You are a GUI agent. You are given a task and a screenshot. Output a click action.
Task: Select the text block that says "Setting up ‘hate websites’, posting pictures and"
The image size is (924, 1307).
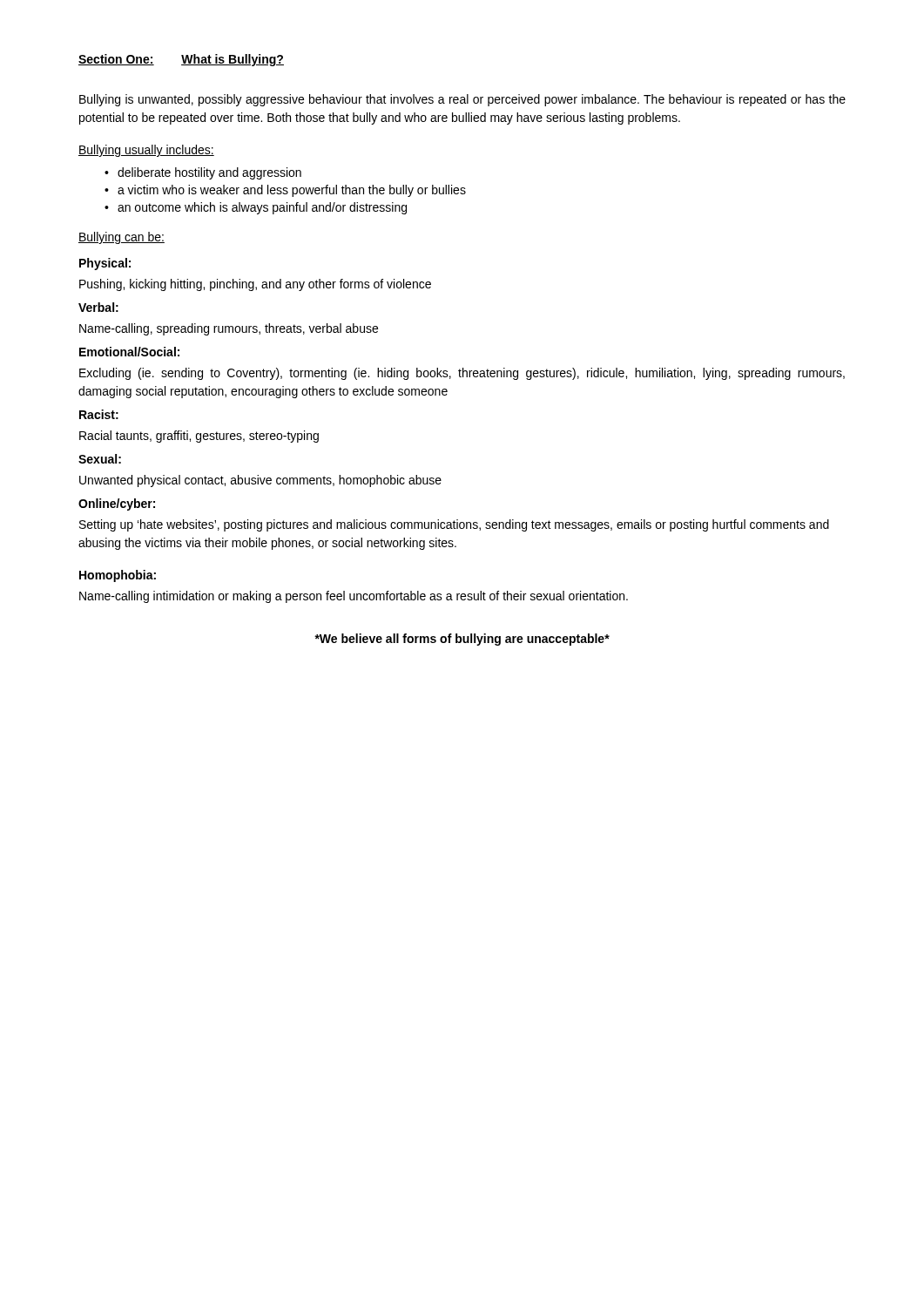[454, 534]
